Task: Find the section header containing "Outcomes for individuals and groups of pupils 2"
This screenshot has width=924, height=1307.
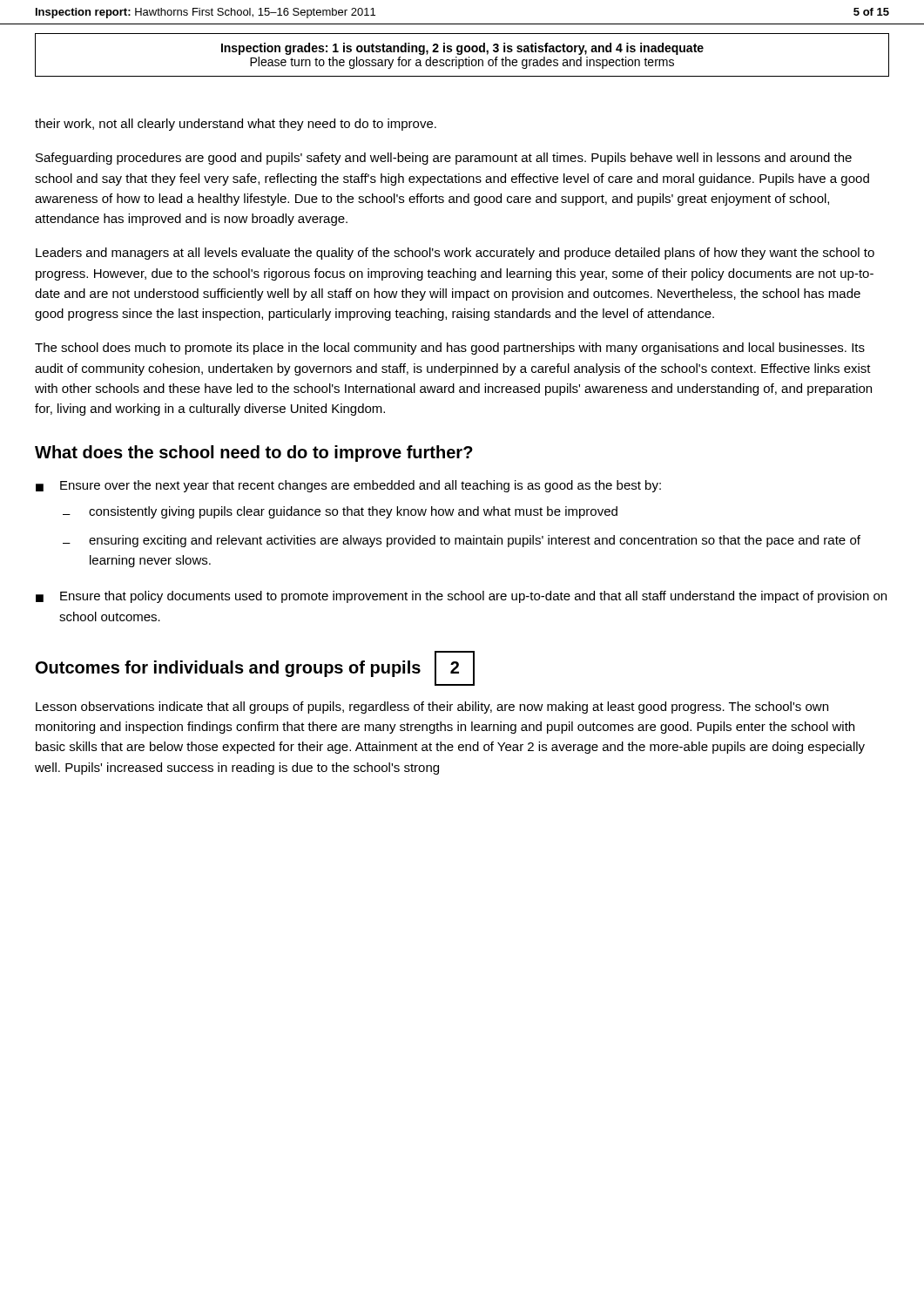Action: [x=255, y=668]
